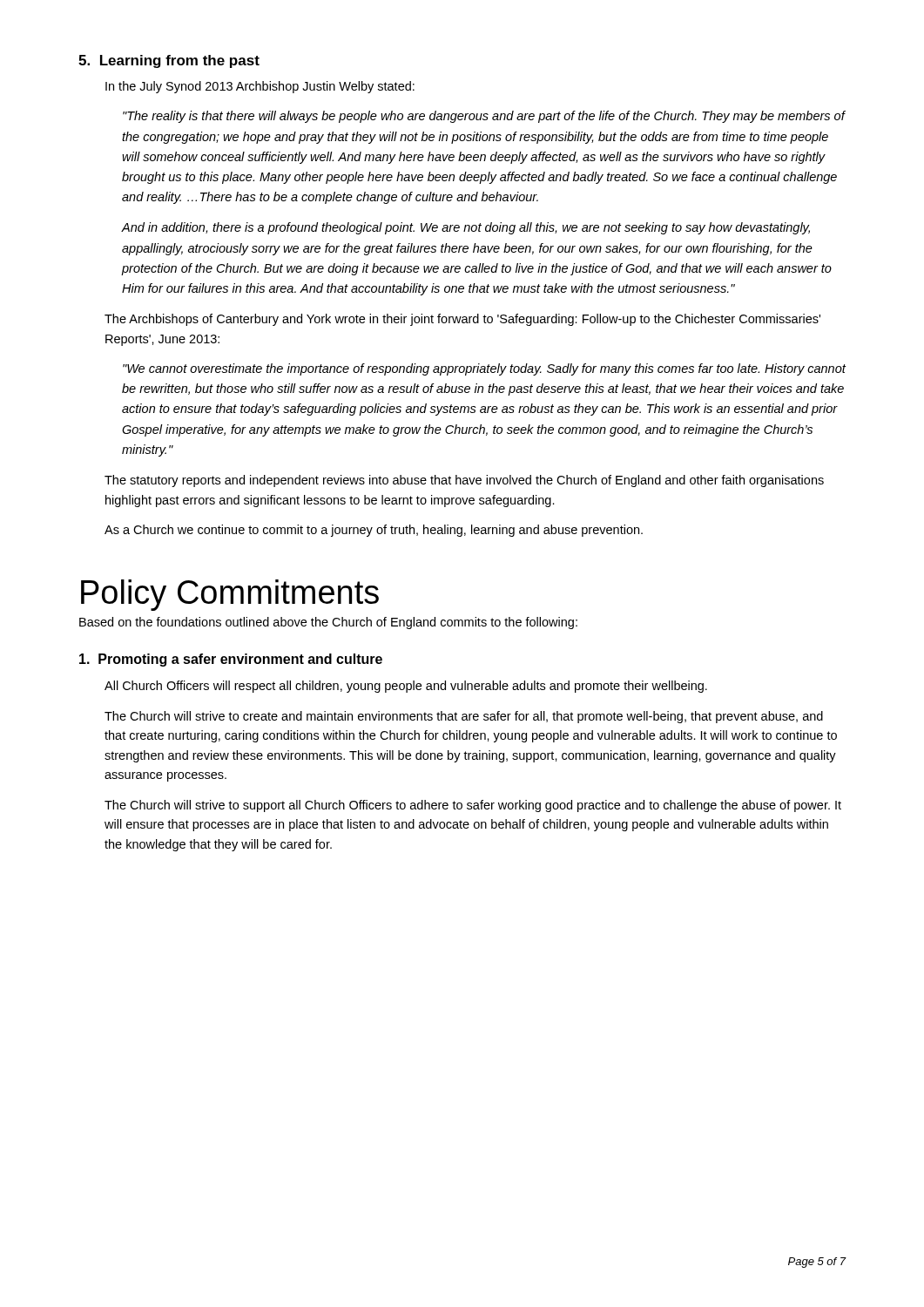Point to the element starting "In the July Synod 2013"
The image size is (924, 1307).
(260, 86)
